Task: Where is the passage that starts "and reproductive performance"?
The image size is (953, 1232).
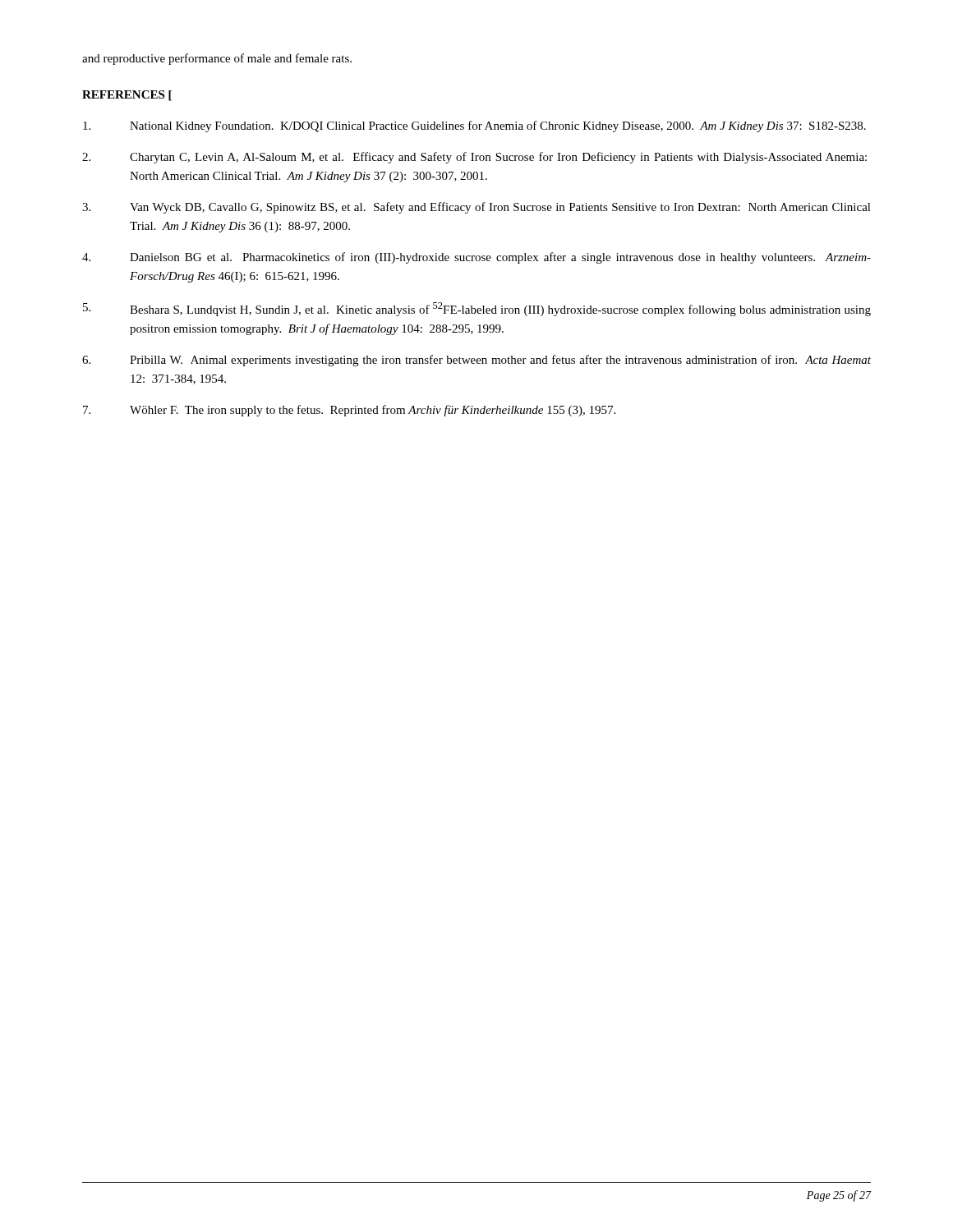Action: point(217,58)
